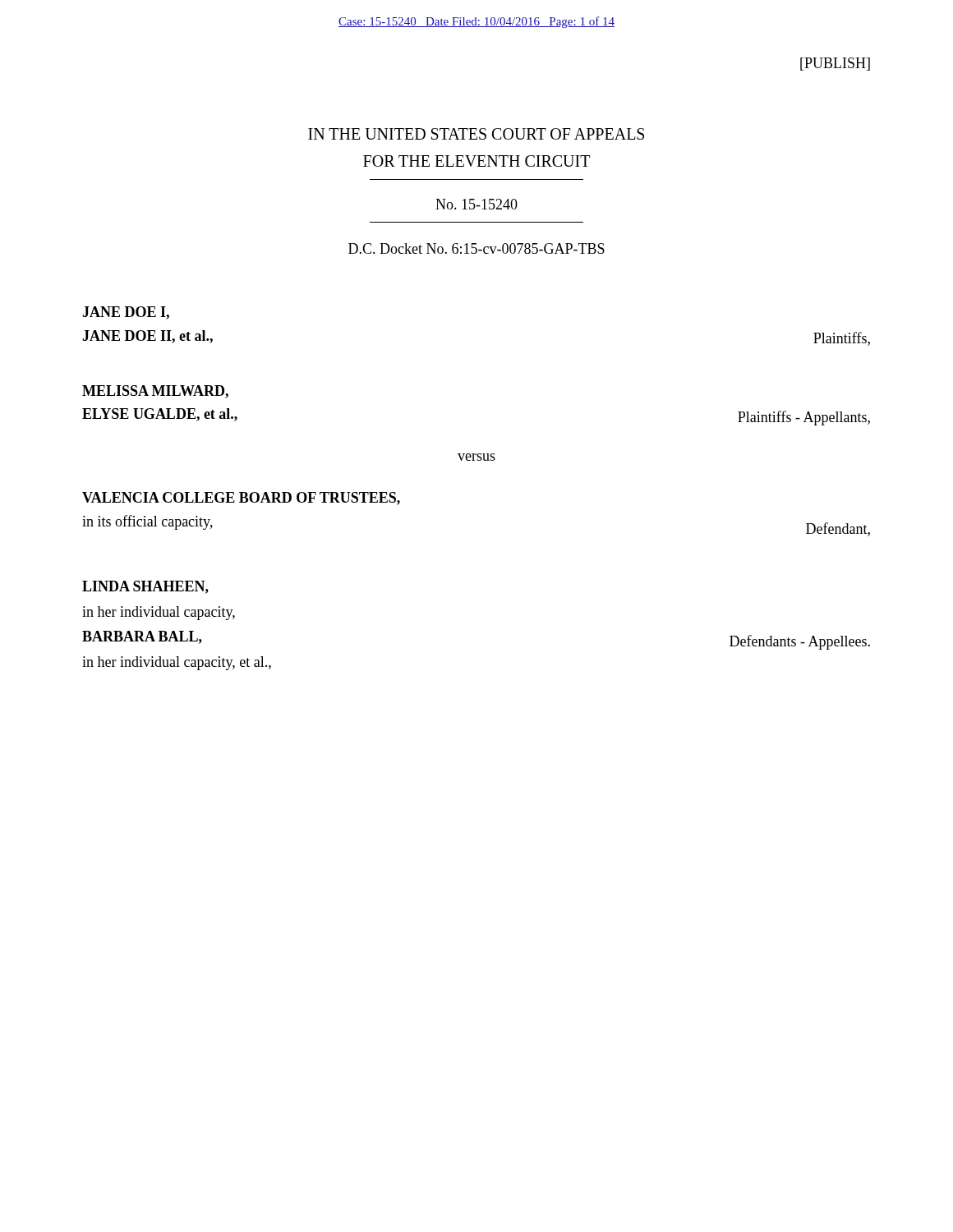Navigate to the passage starting "IN THE UNITED STATES COURT"

(x=476, y=134)
